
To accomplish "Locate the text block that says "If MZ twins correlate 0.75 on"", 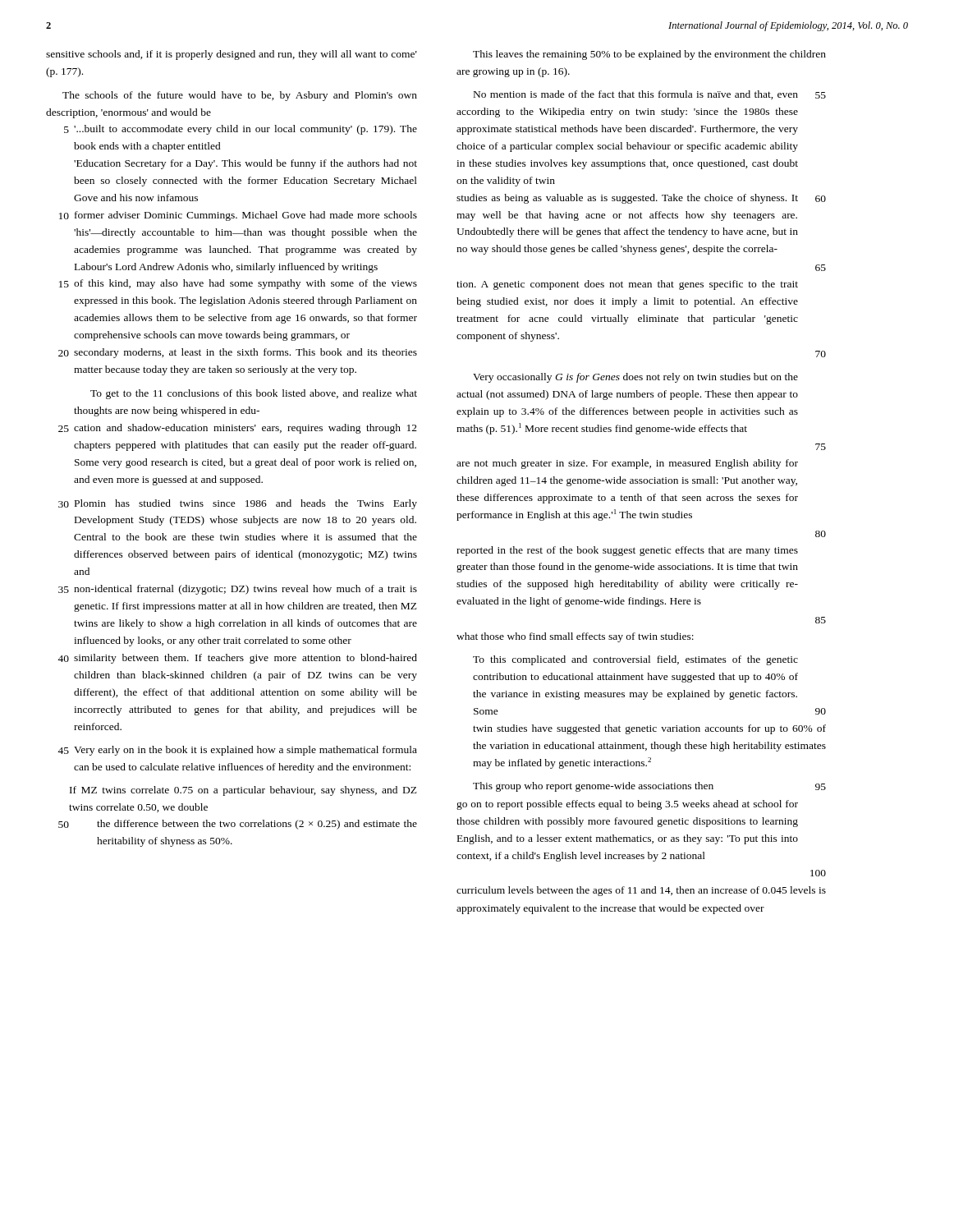I will (243, 799).
